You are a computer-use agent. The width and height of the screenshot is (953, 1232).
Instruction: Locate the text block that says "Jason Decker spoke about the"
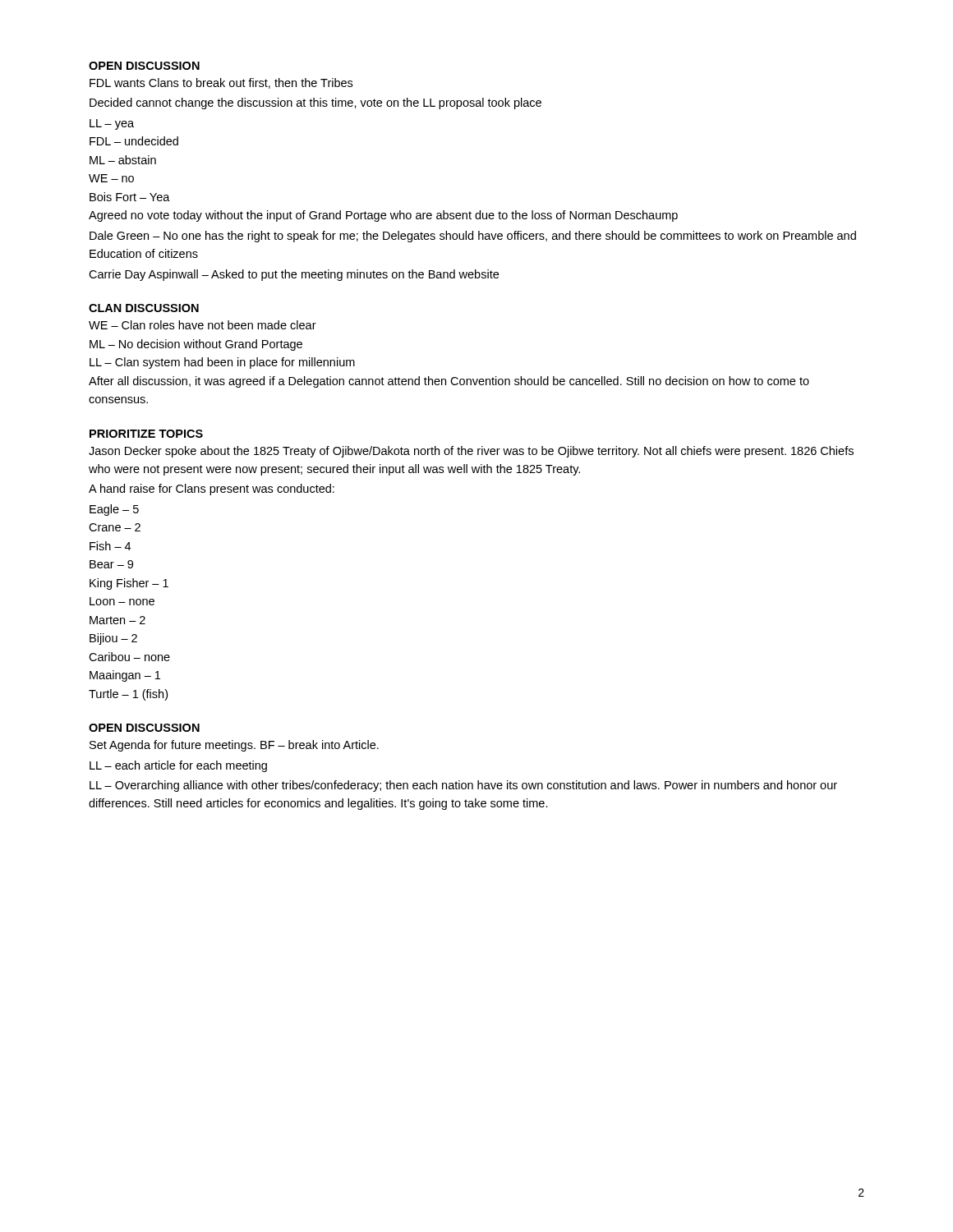[x=471, y=460]
